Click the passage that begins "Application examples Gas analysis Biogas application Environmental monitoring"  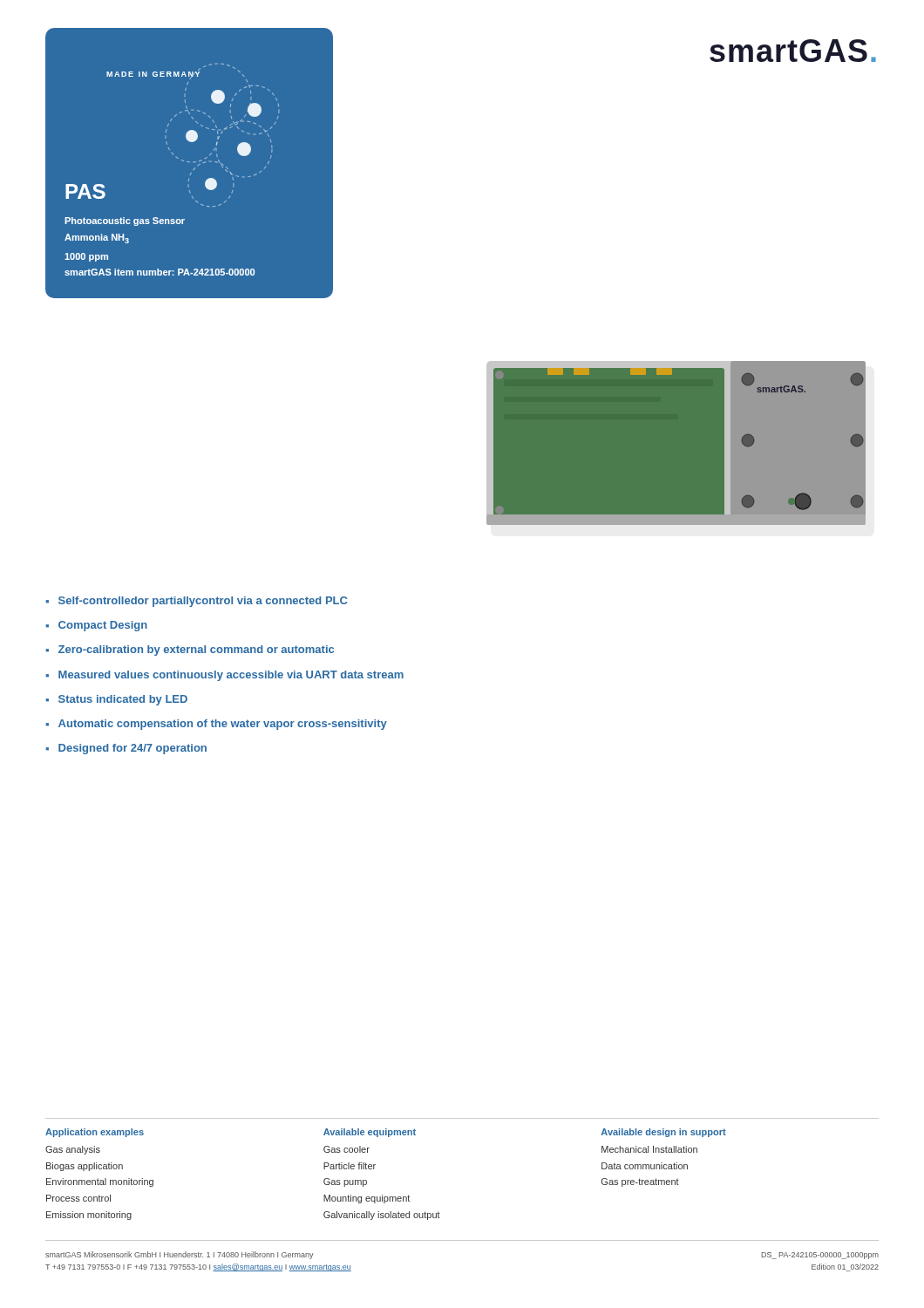[x=95, y=1133]
